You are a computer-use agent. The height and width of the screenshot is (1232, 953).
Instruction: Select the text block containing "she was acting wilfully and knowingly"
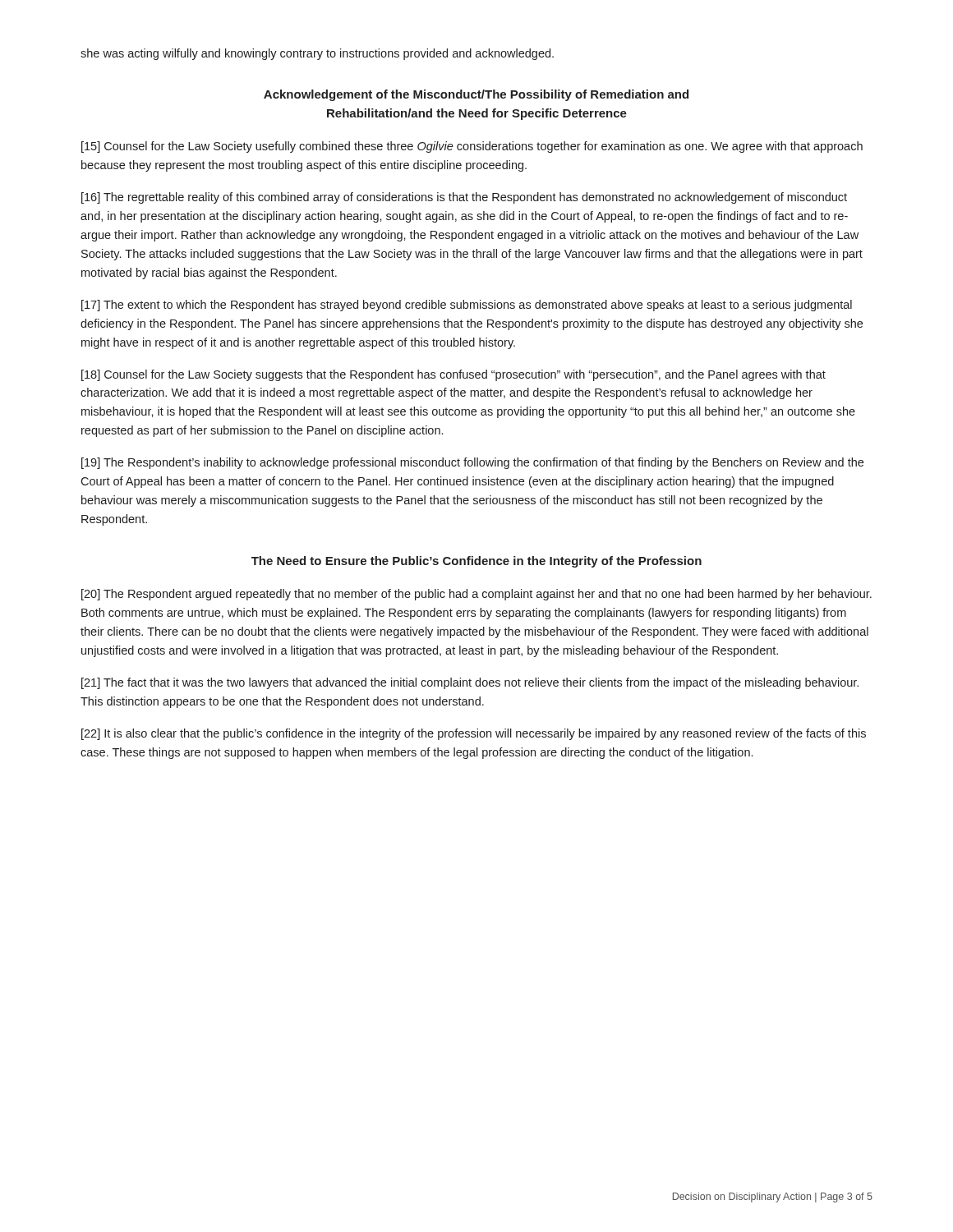coord(318,53)
